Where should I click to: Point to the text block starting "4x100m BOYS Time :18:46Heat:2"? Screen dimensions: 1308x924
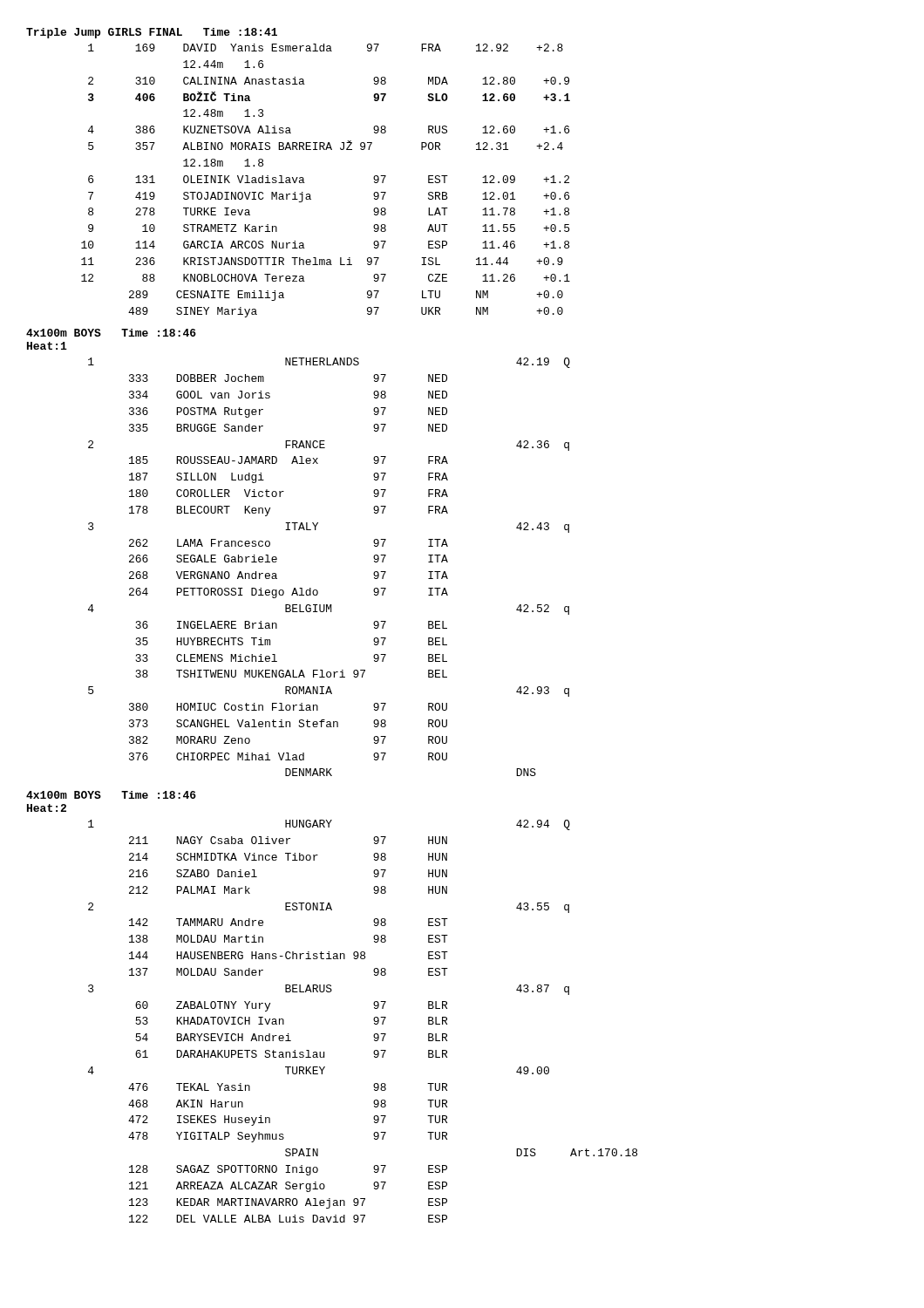pyautogui.click(x=61, y=795)
